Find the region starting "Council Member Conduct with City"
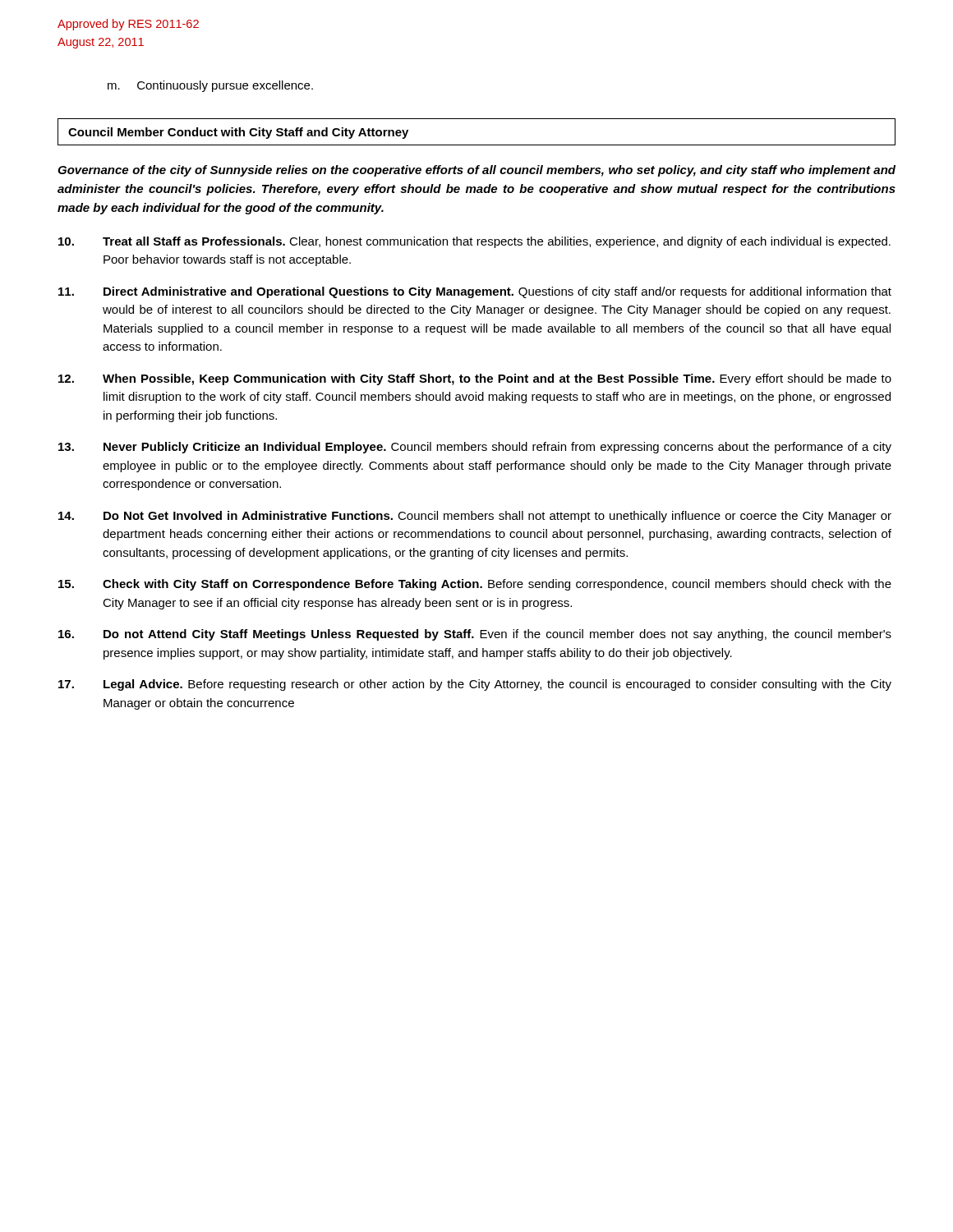The width and height of the screenshot is (953, 1232). pyautogui.click(x=238, y=132)
